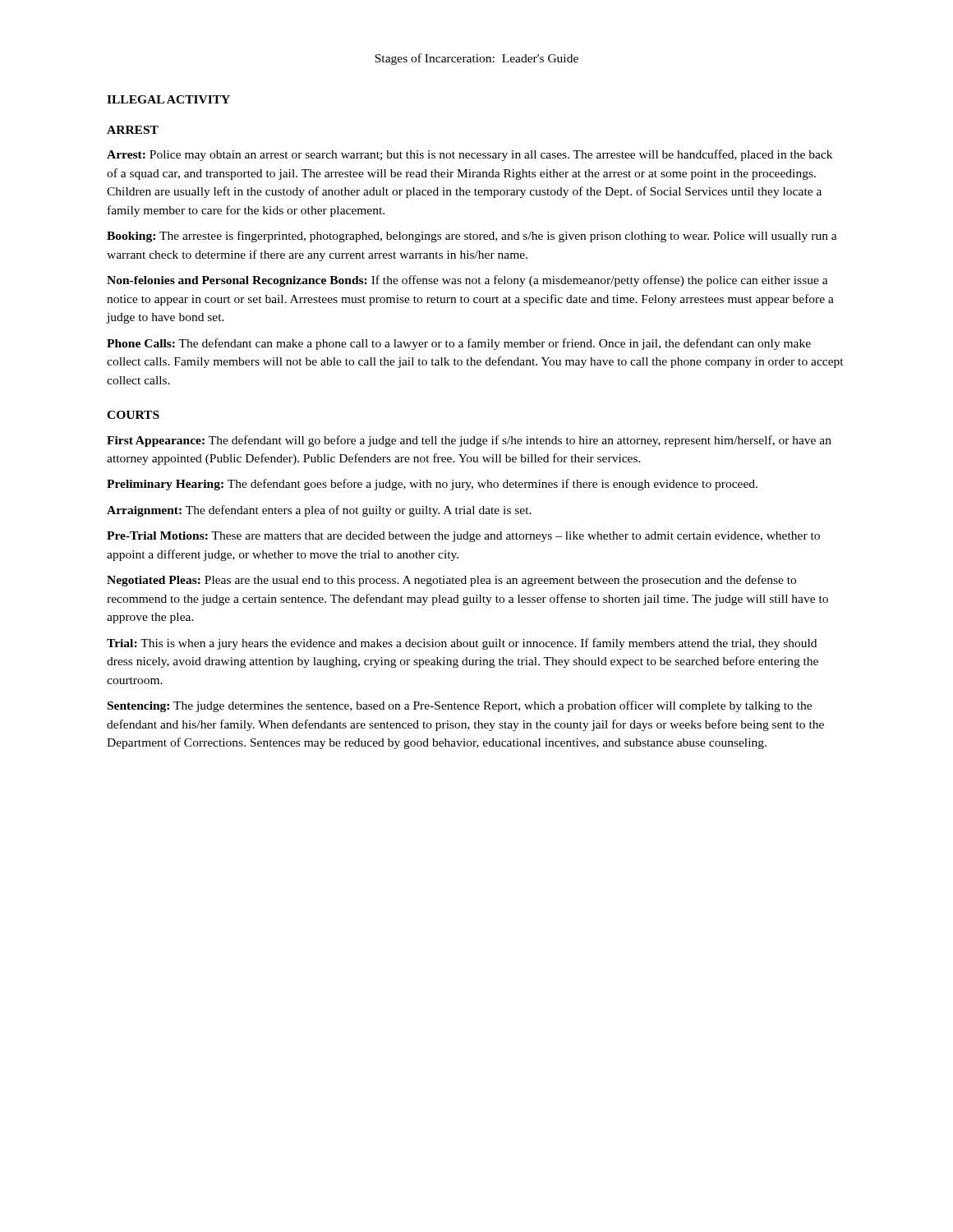Find the block on this page that starts "Trial: This is"
This screenshot has height=1232, width=953.
(463, 661)
